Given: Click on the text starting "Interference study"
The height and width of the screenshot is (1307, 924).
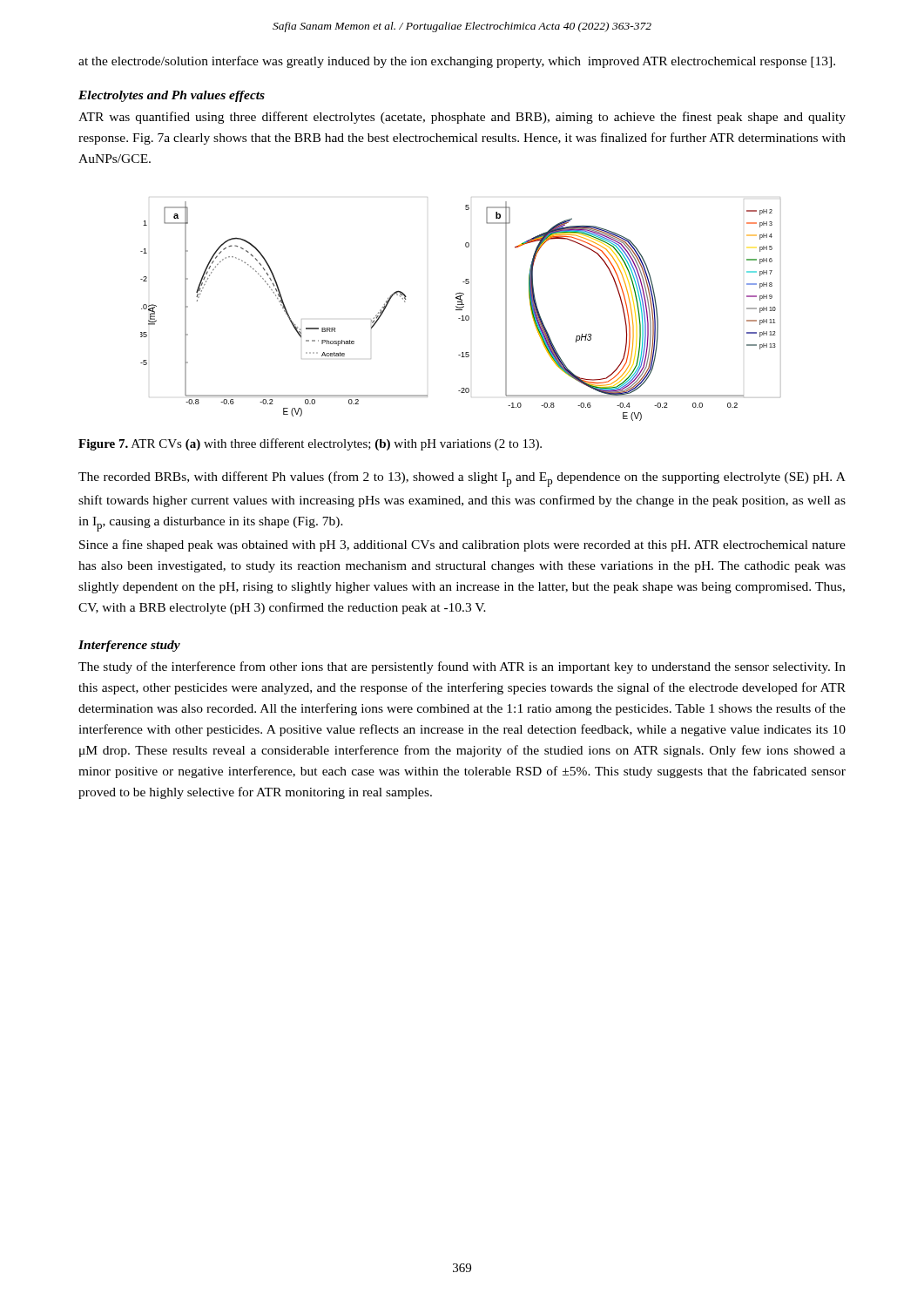Looking at the screenshot, I should tap(129, 644).
